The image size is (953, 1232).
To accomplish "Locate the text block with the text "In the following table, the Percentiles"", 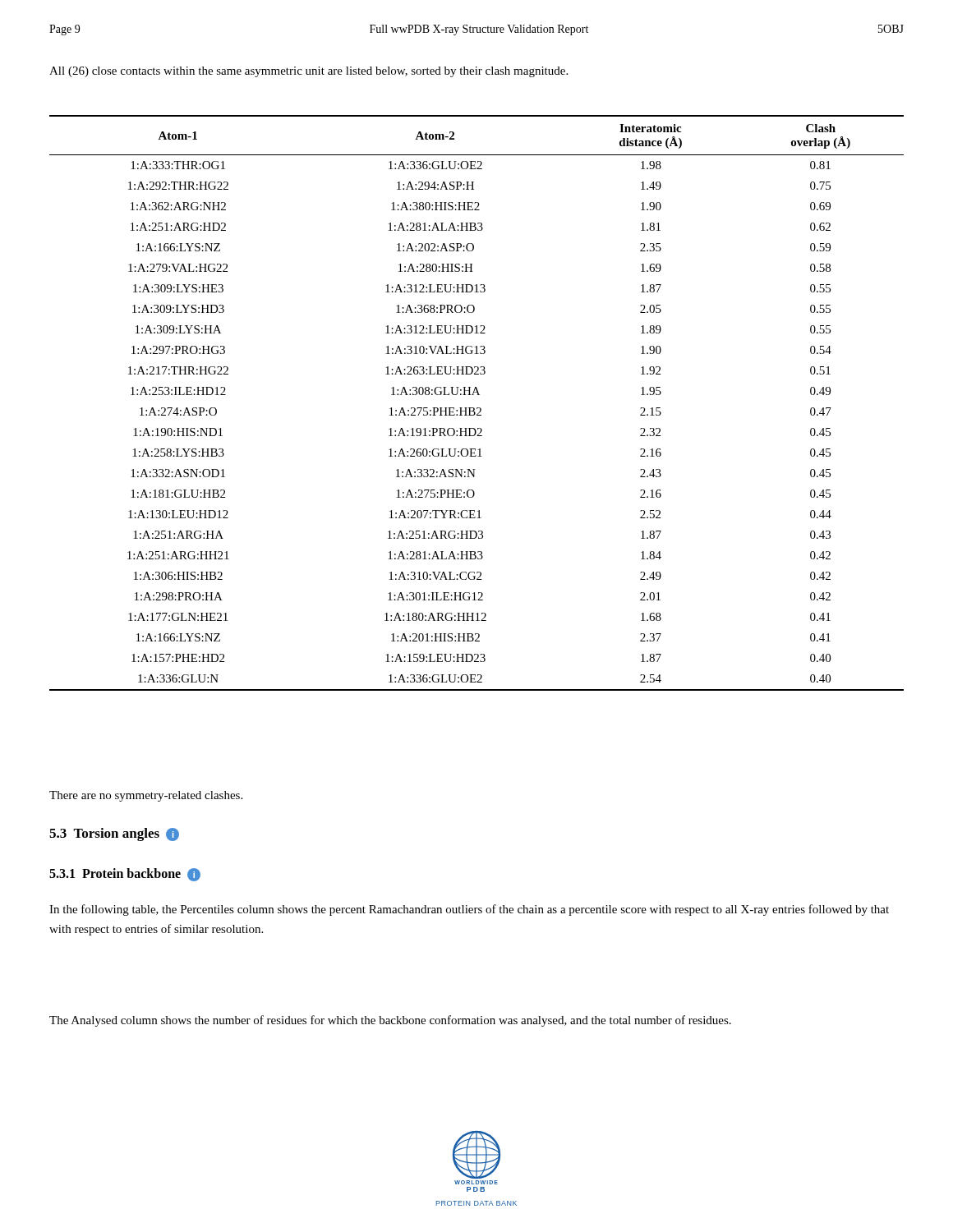I will [x=469, y=919].
